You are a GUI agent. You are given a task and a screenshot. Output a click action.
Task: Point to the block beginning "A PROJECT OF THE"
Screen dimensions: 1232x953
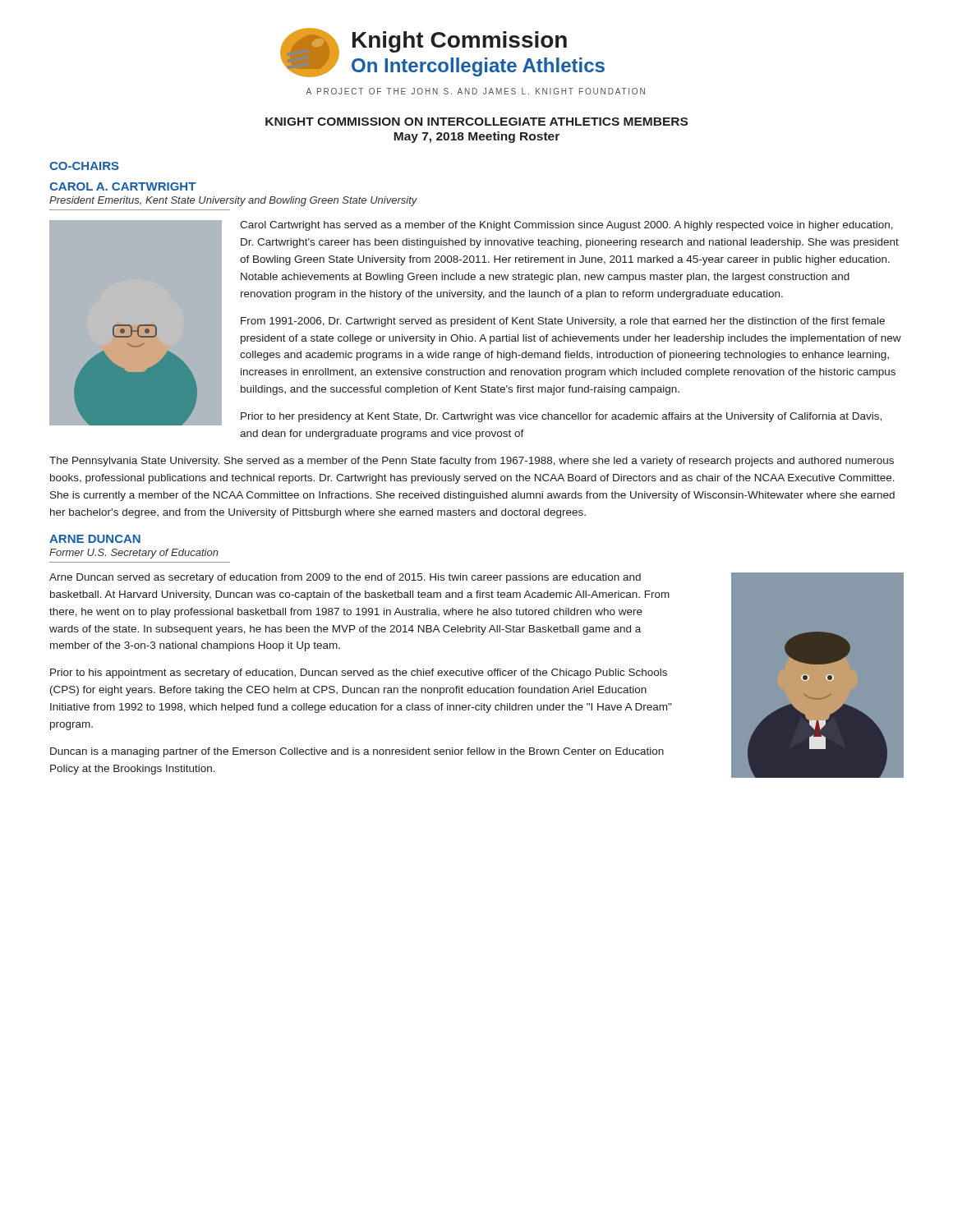point(476,92)
